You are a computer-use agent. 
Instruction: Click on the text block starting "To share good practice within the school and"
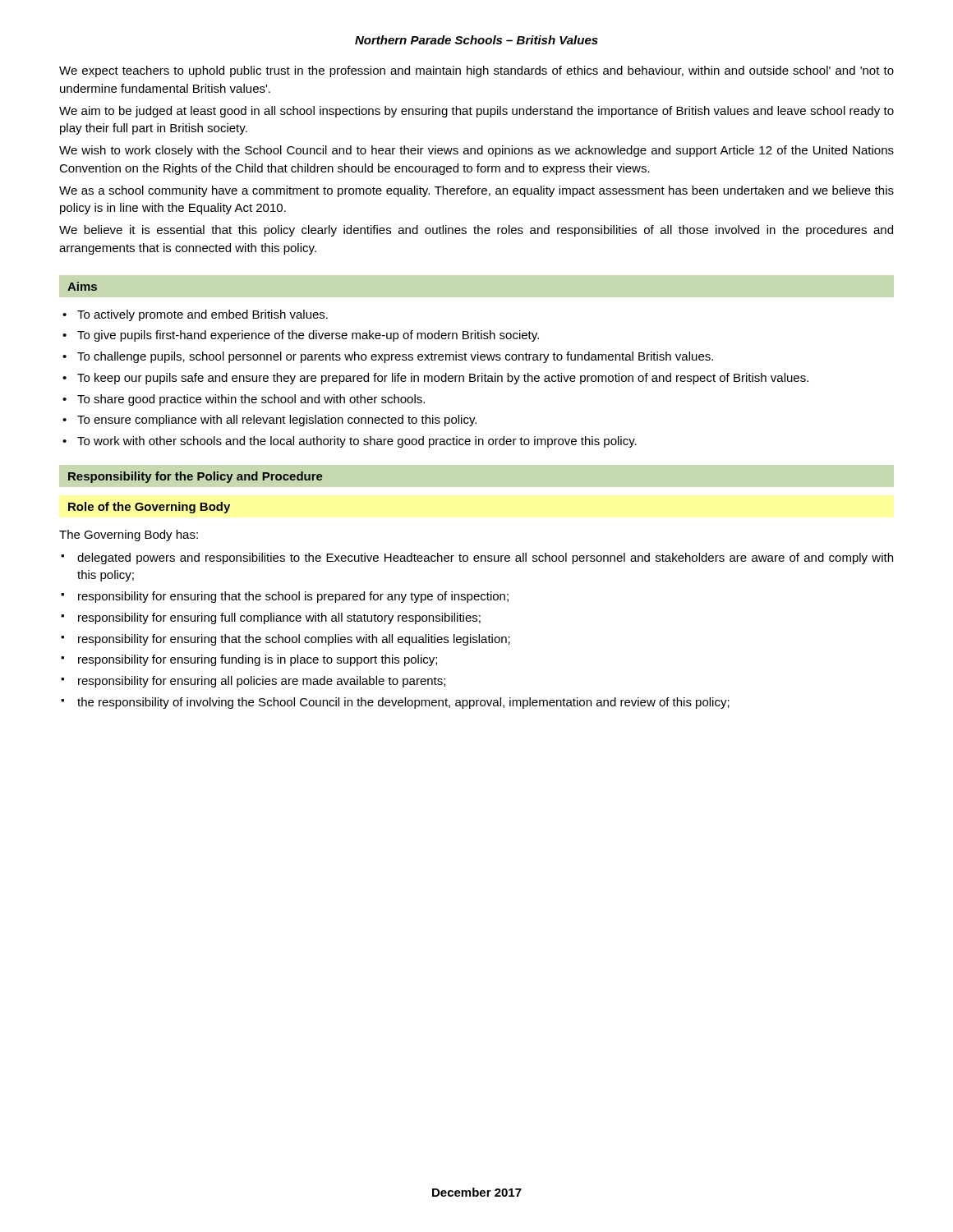tap(252, 398)
